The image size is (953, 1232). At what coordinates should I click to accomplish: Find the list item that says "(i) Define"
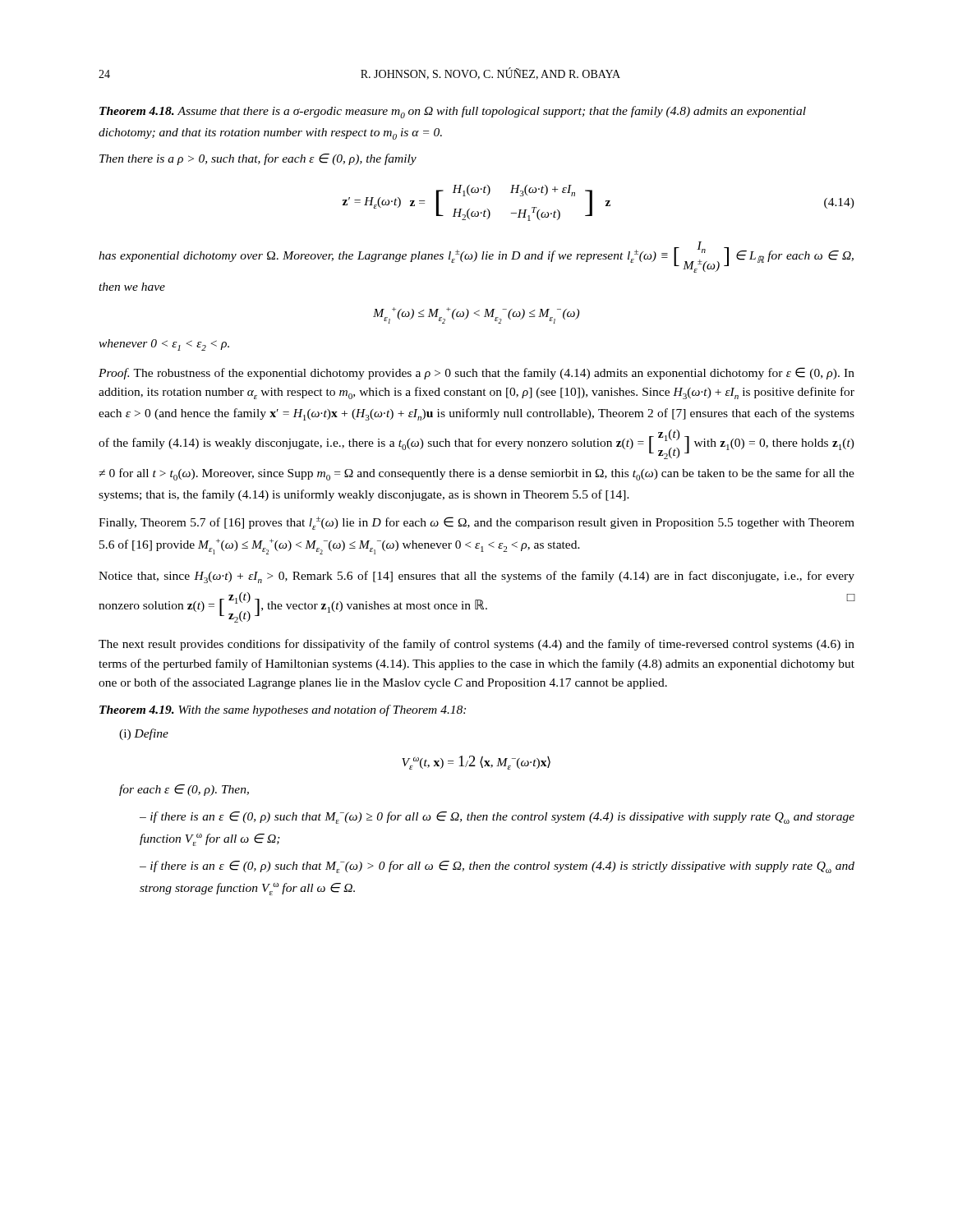coord(144,733)
